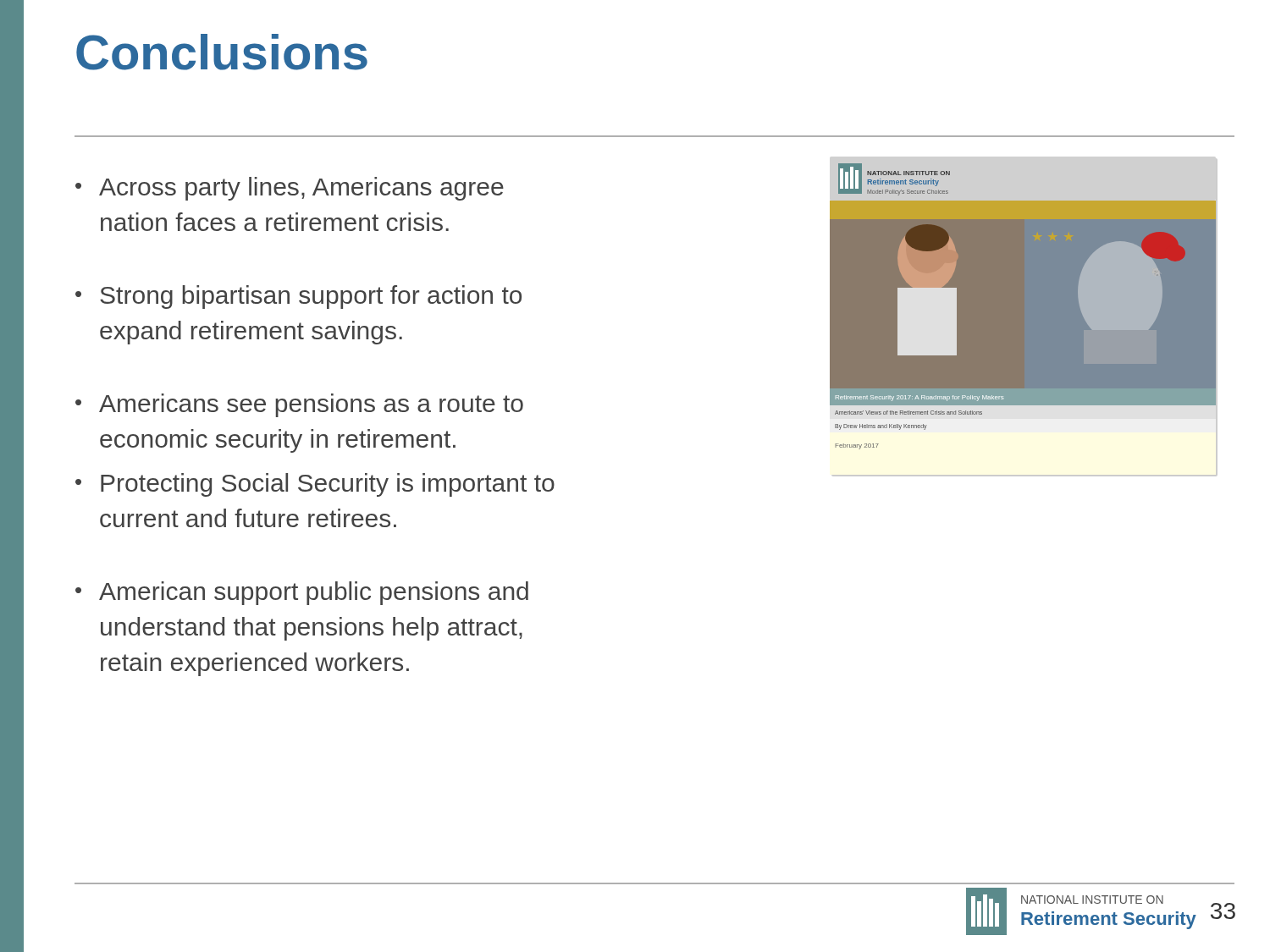Click on the photo
The image size is (1270, 952).
coord(1024,317)
